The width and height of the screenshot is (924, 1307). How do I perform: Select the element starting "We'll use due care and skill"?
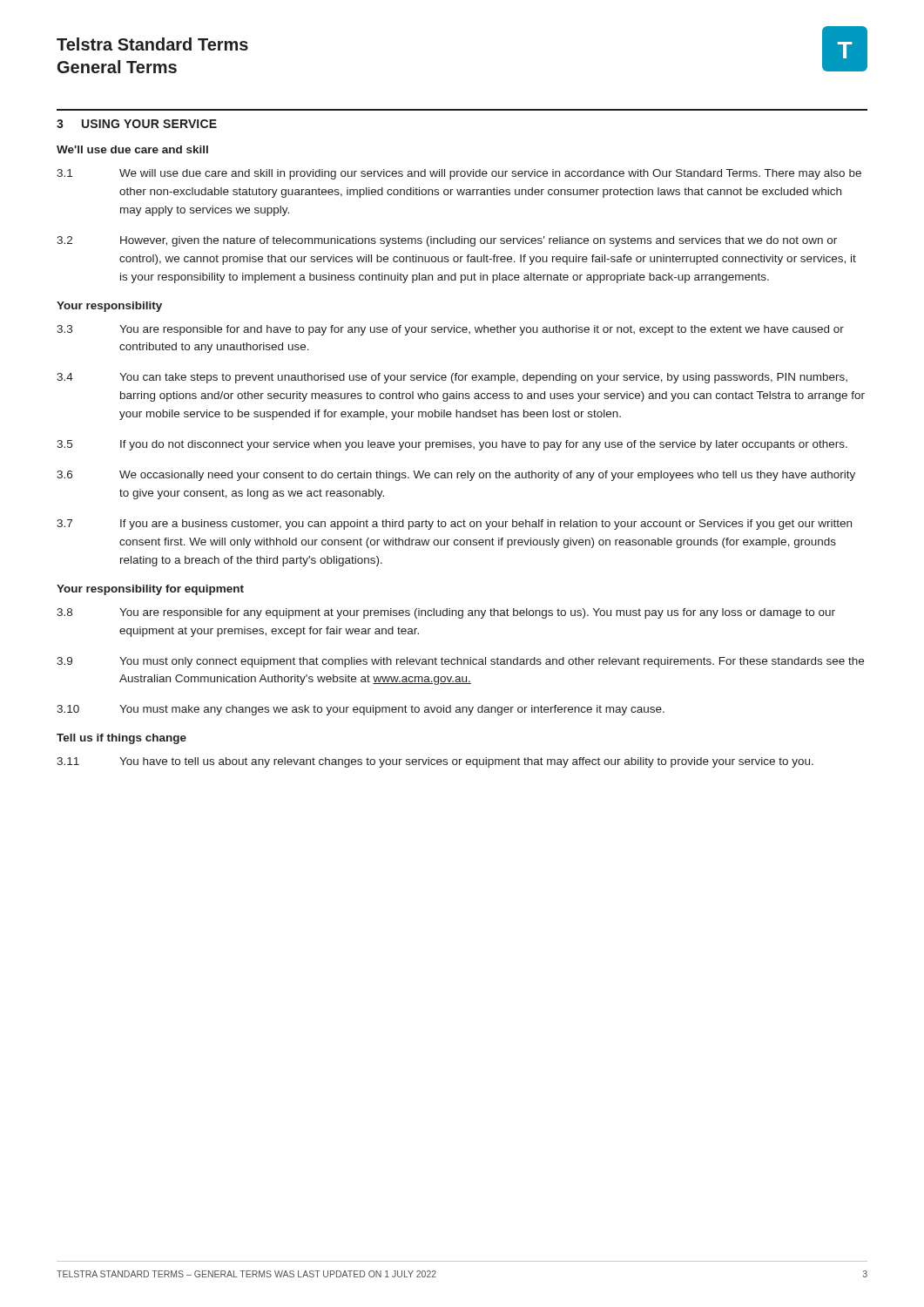click(133, 149)
